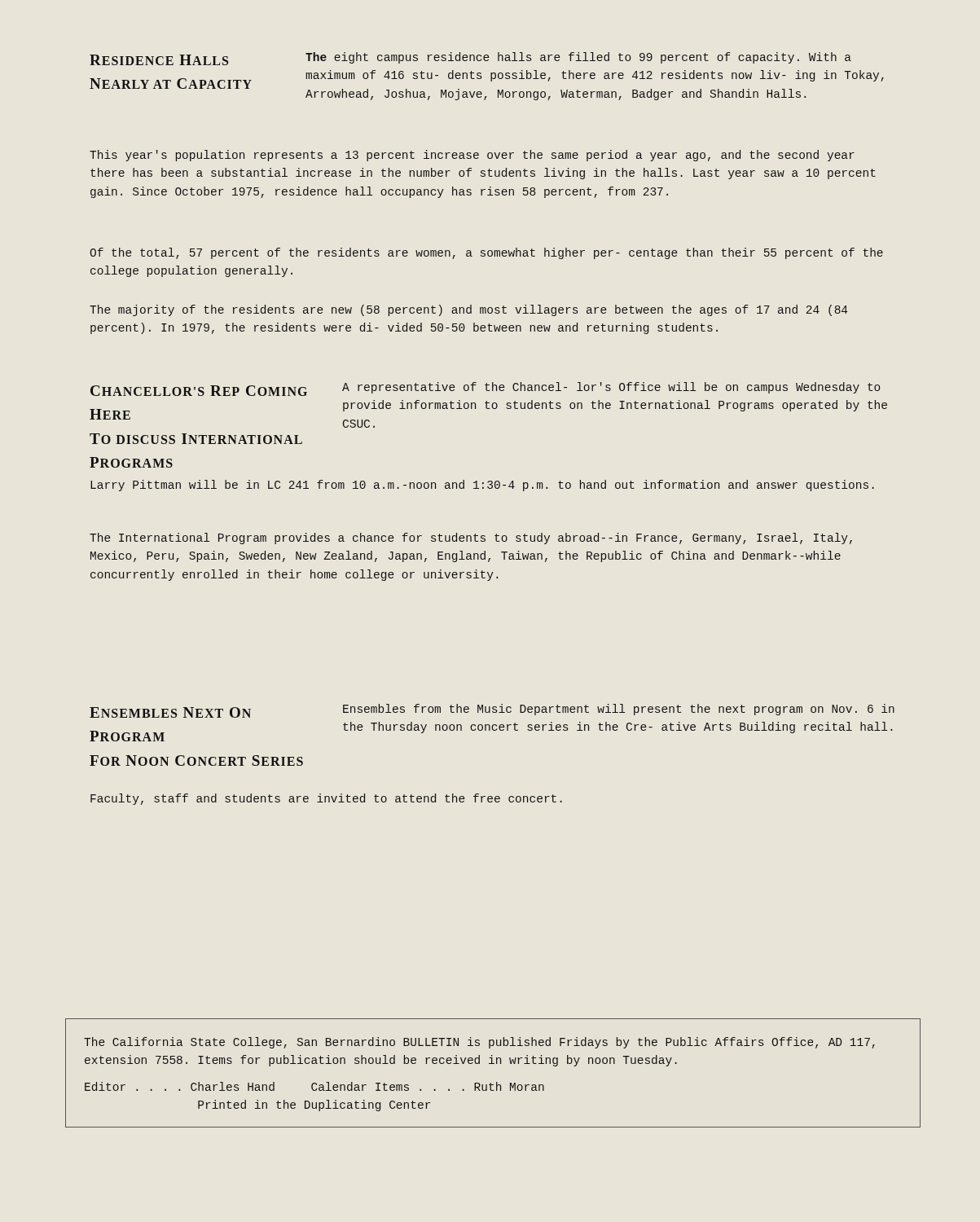This screenshot has height=1222, width=980.
Task: Locate the region starting "Faculty, staff and students"
Action: tap(493, 799)
